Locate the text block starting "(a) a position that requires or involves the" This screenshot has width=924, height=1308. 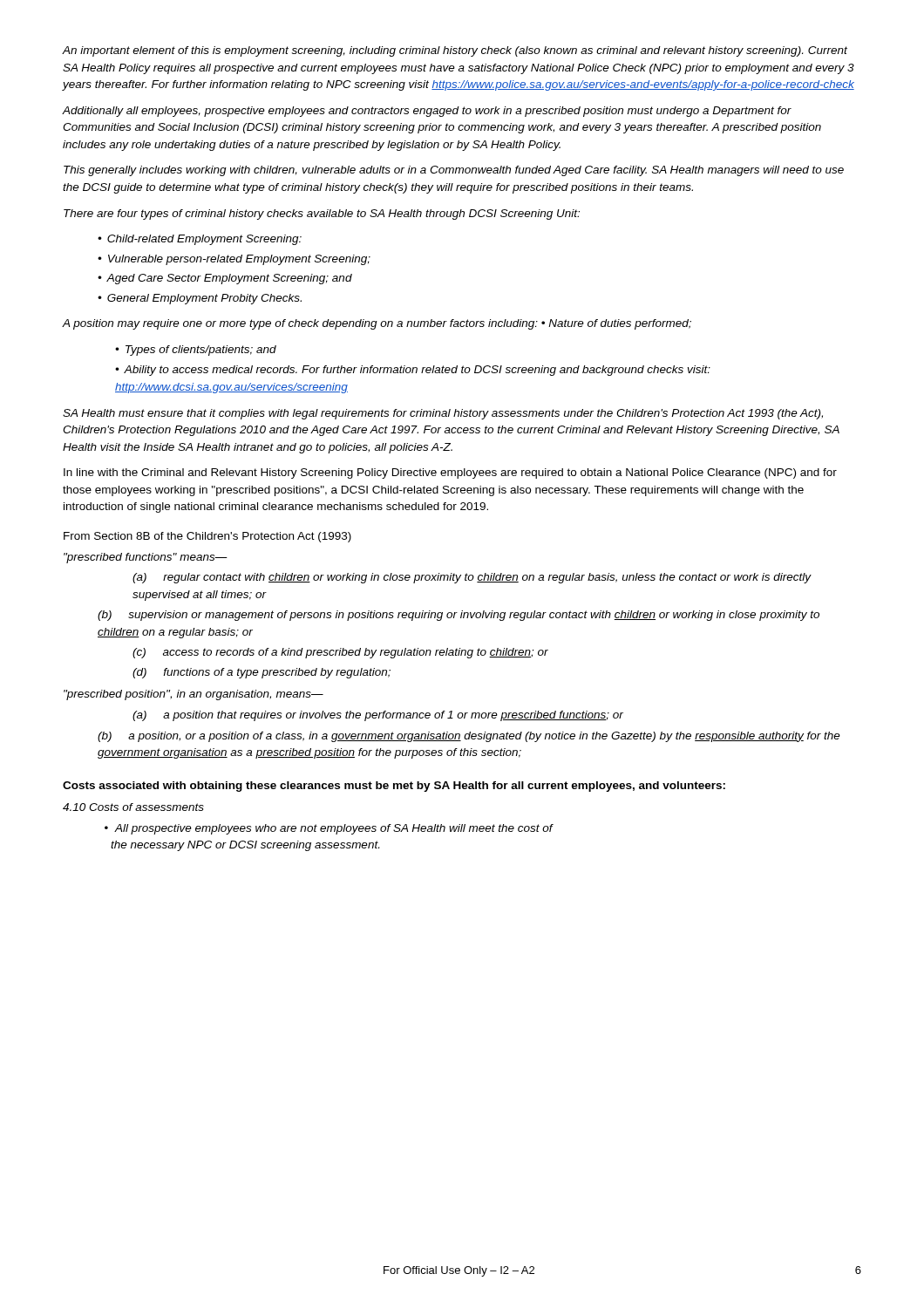tap(462, 715)
